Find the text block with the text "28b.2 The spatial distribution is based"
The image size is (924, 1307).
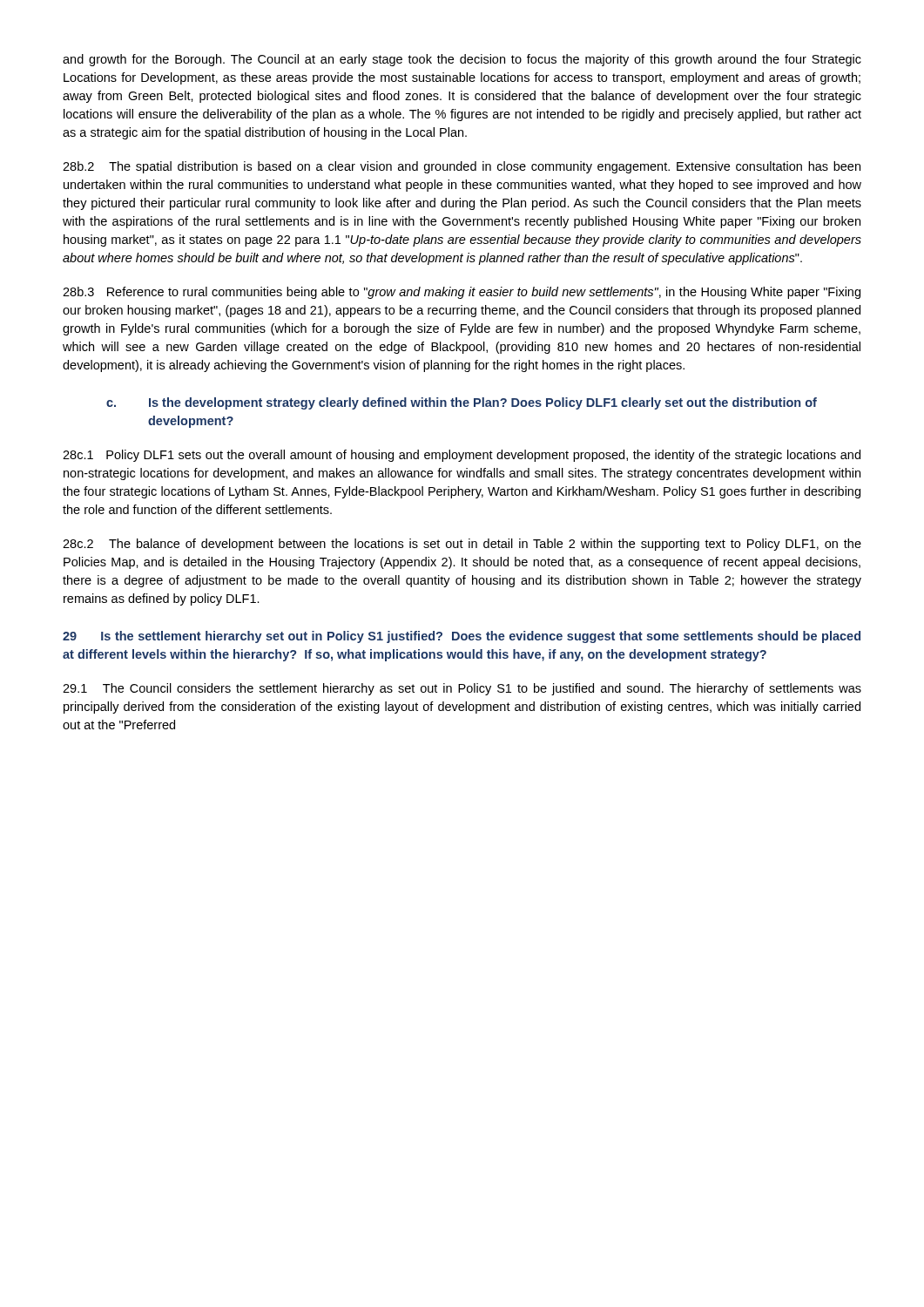(462, 212)
